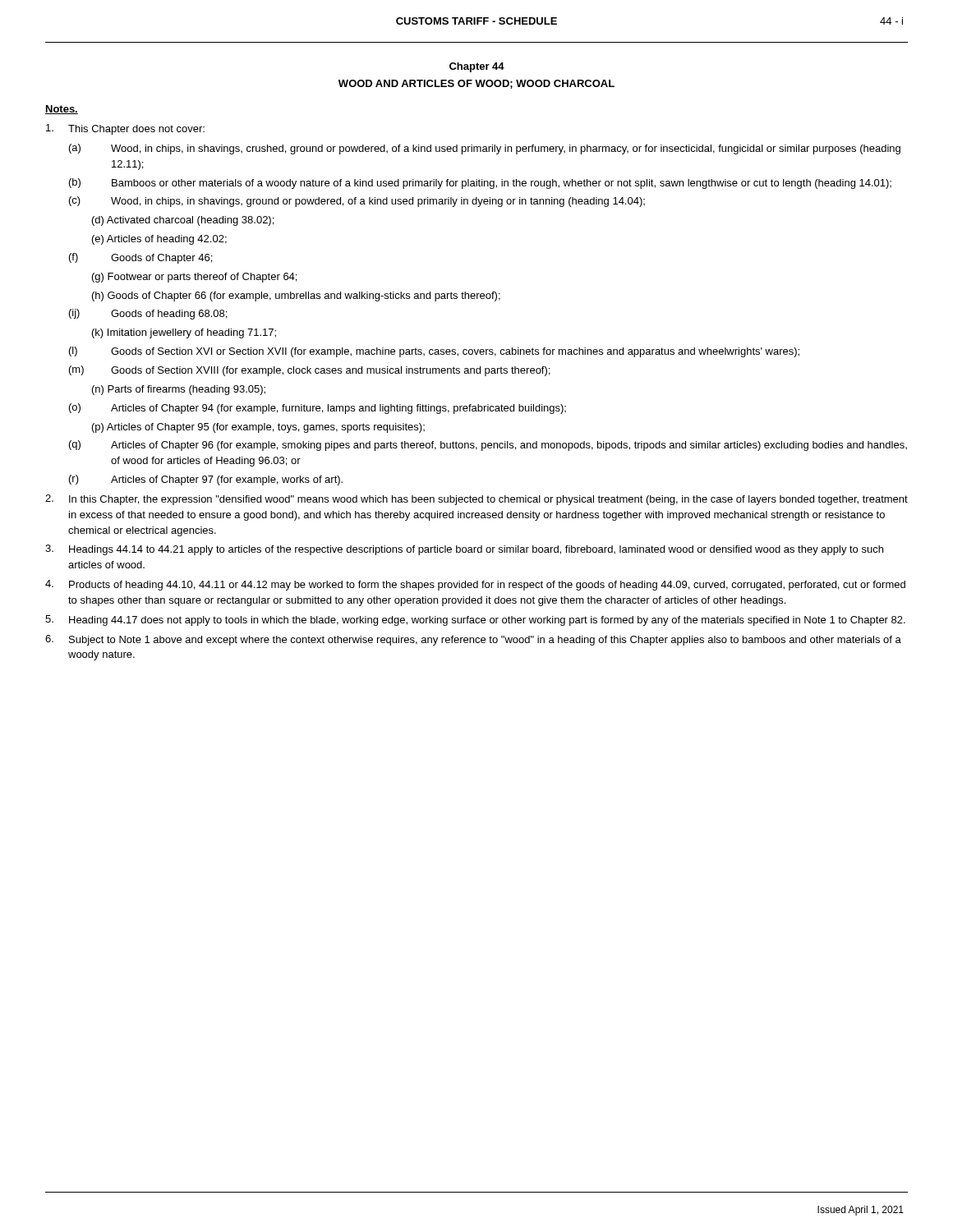Navigate to the passage starting "(l) Goods of Section XVI"
953x1232 pixels.
(x=434, y=352)
